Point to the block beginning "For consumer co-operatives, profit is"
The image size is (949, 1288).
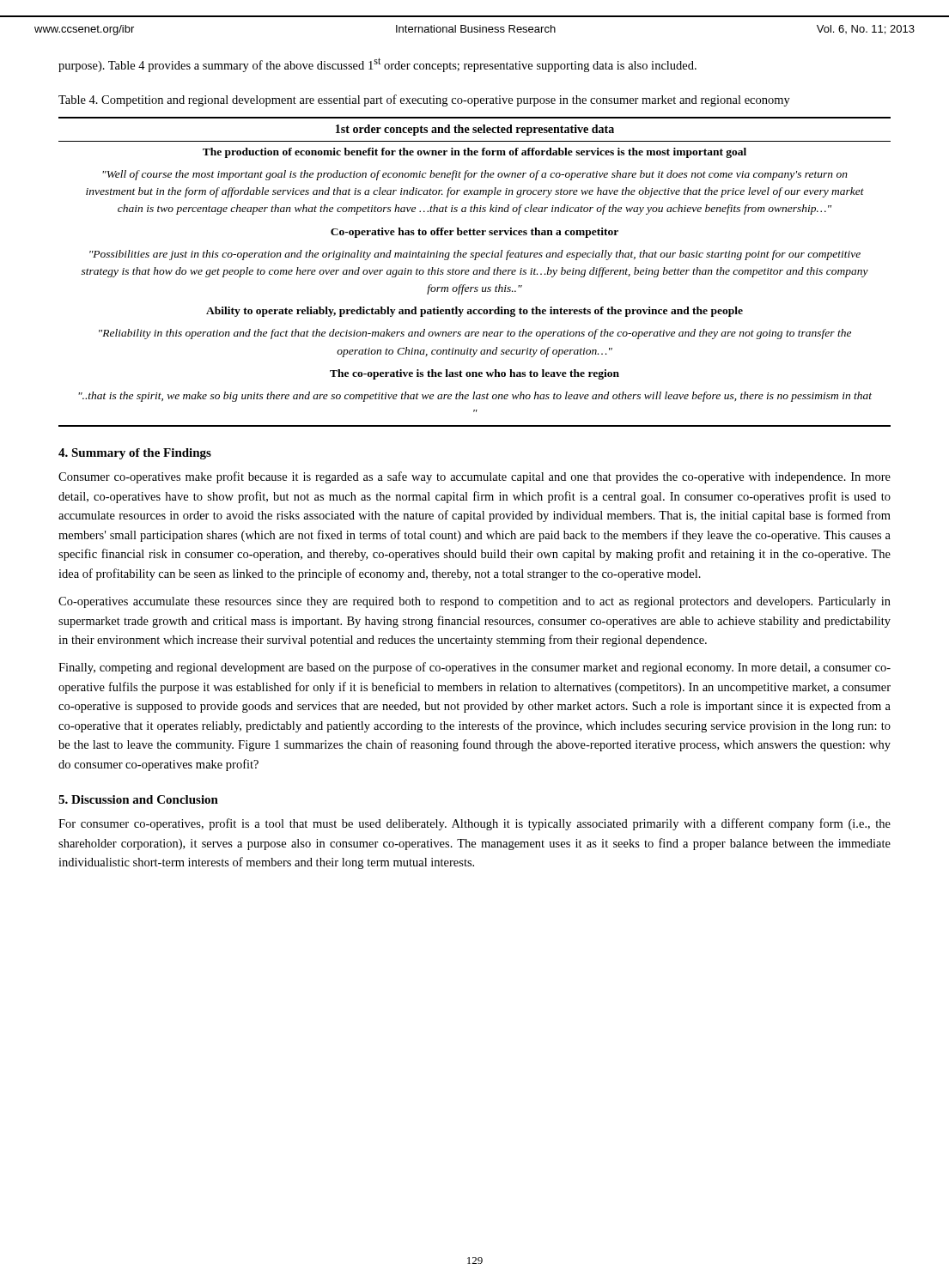(474, 843)
